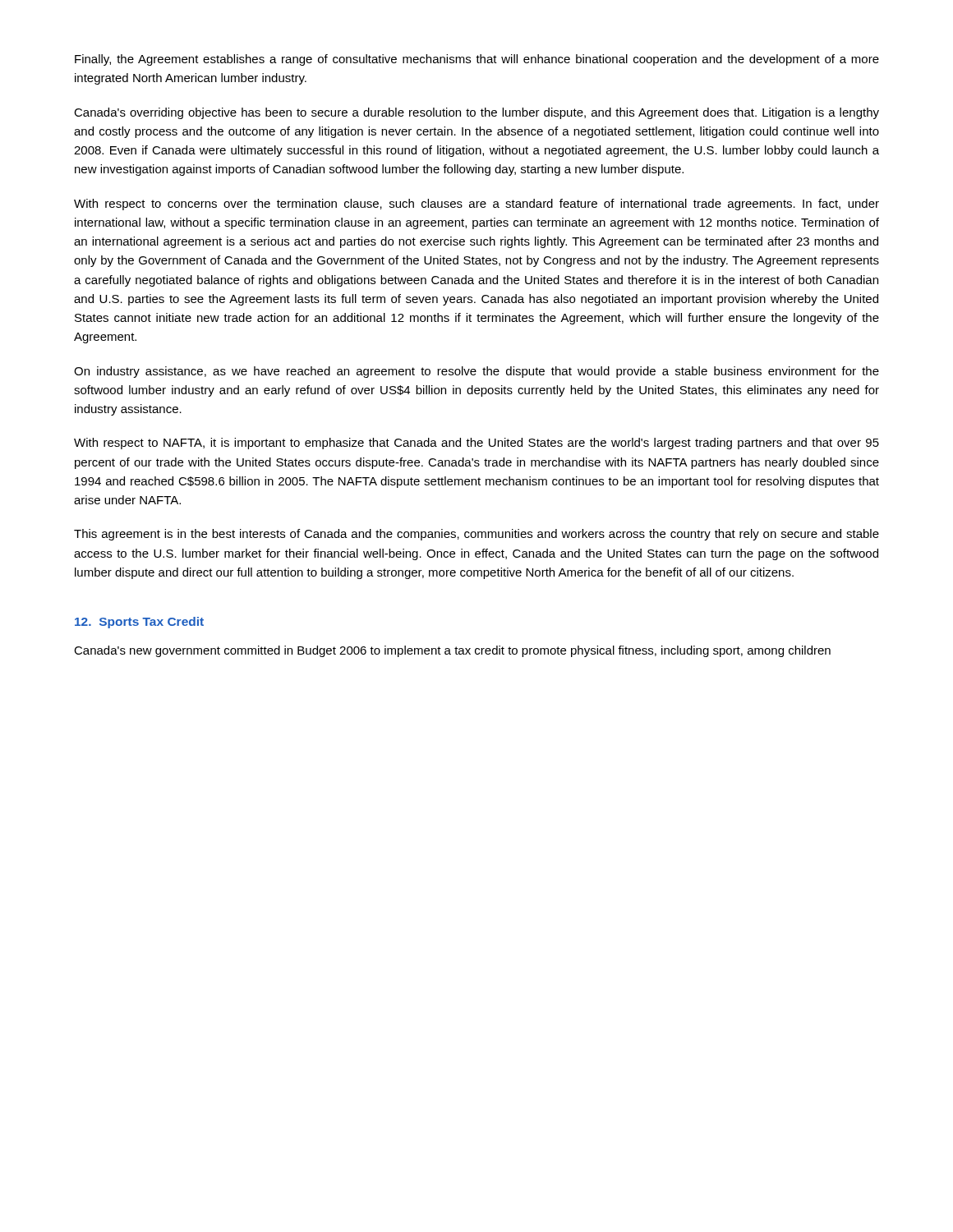Find the block on this page that starts "Canada's new government committed in Budget"
Image resolution: width=953 pixels, height=1232 pixels.
(x=453, y=650)
